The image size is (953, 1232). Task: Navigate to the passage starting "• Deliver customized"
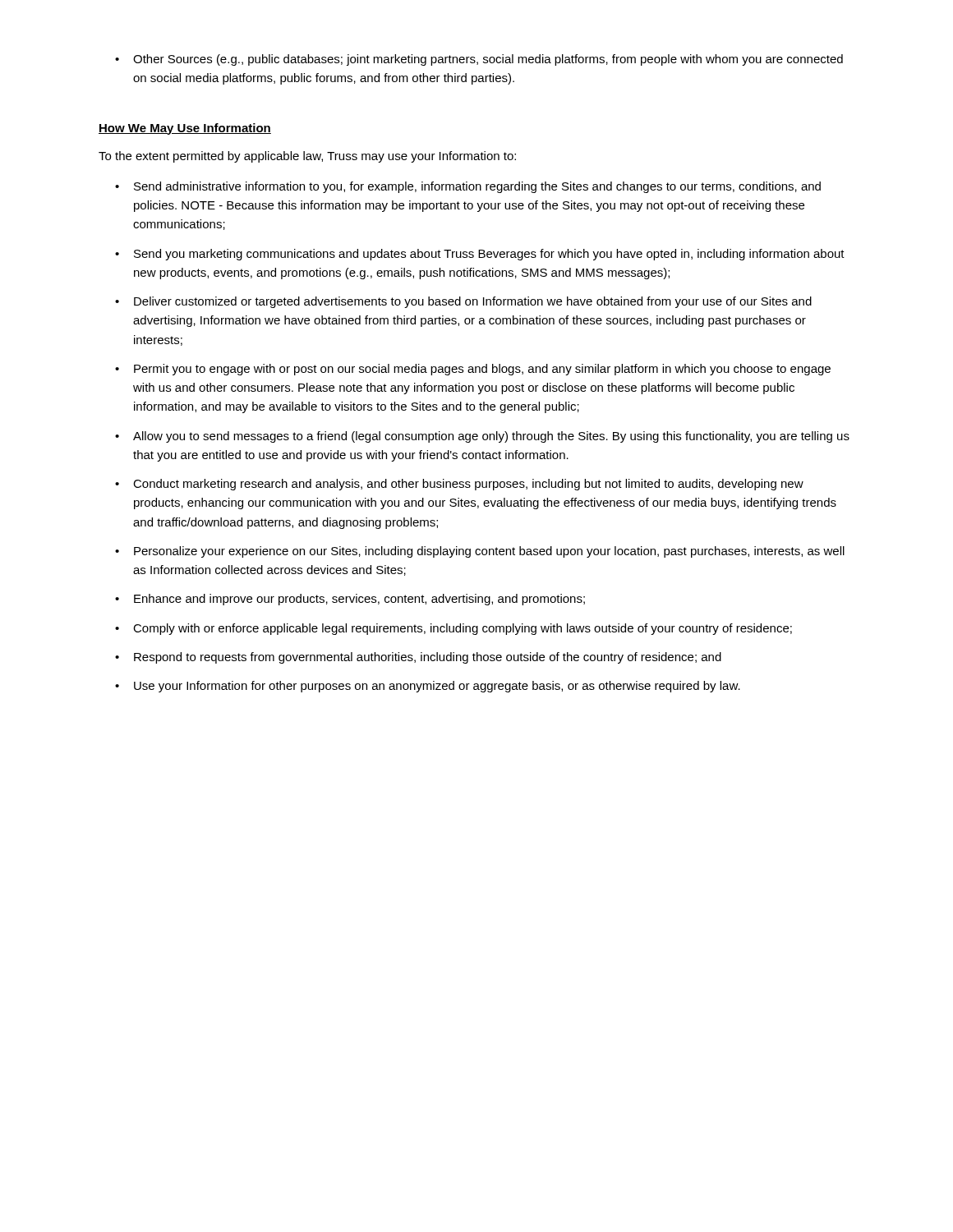point(485,325)
